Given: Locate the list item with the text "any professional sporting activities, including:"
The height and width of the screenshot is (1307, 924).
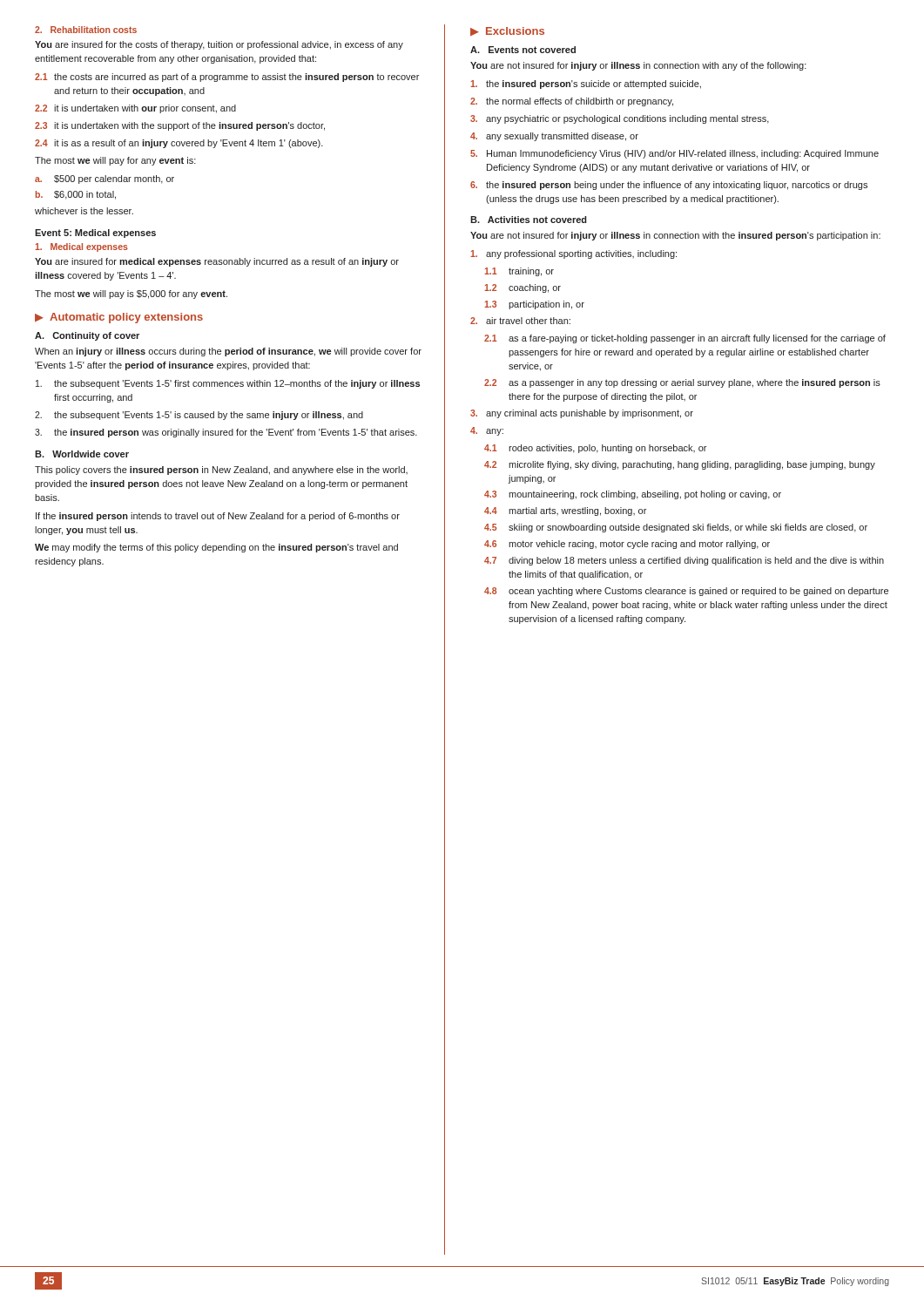Looking at the screenshot, I should coord(680,255).
